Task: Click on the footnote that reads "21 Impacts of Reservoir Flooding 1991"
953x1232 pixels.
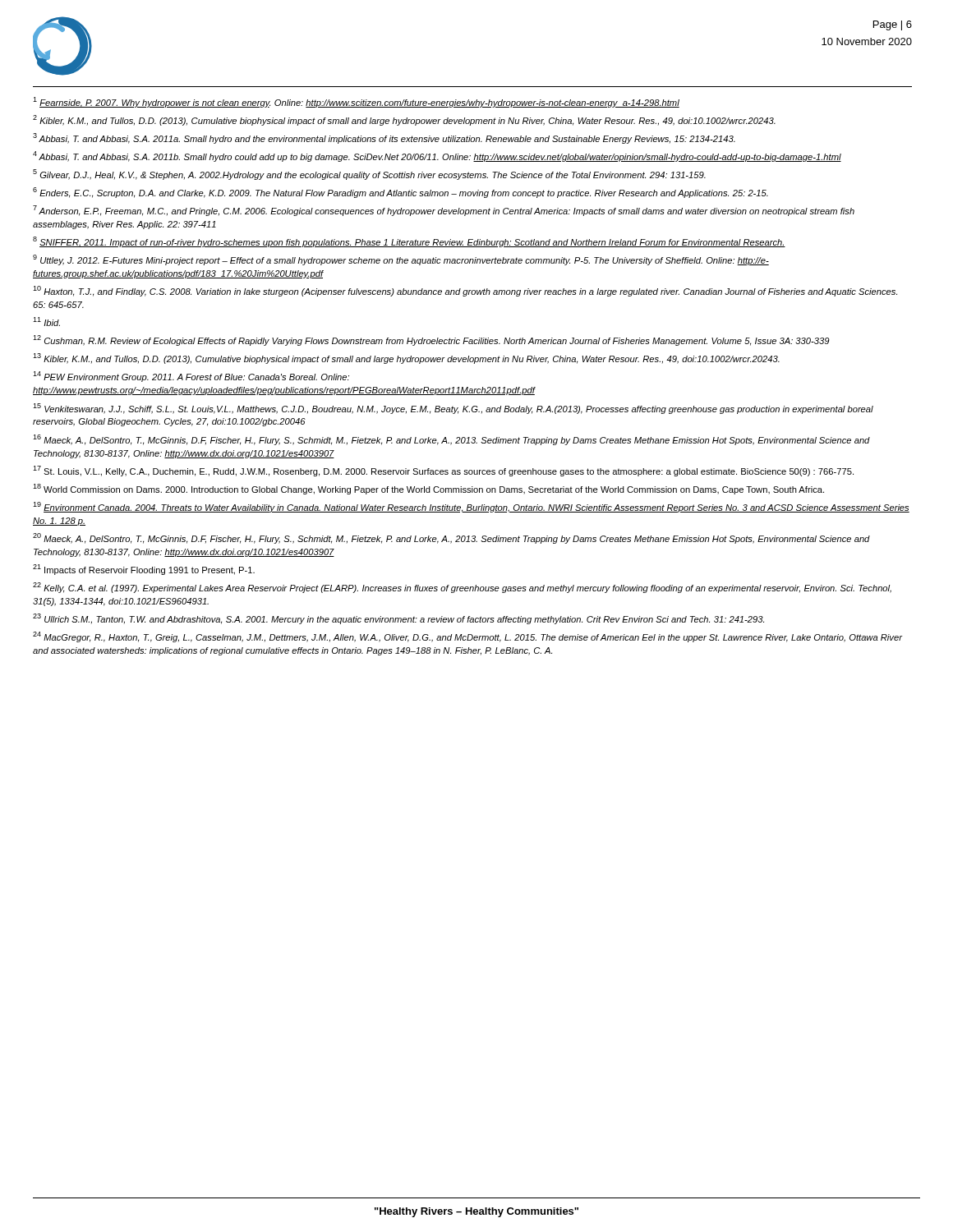Action: (144, 569)
